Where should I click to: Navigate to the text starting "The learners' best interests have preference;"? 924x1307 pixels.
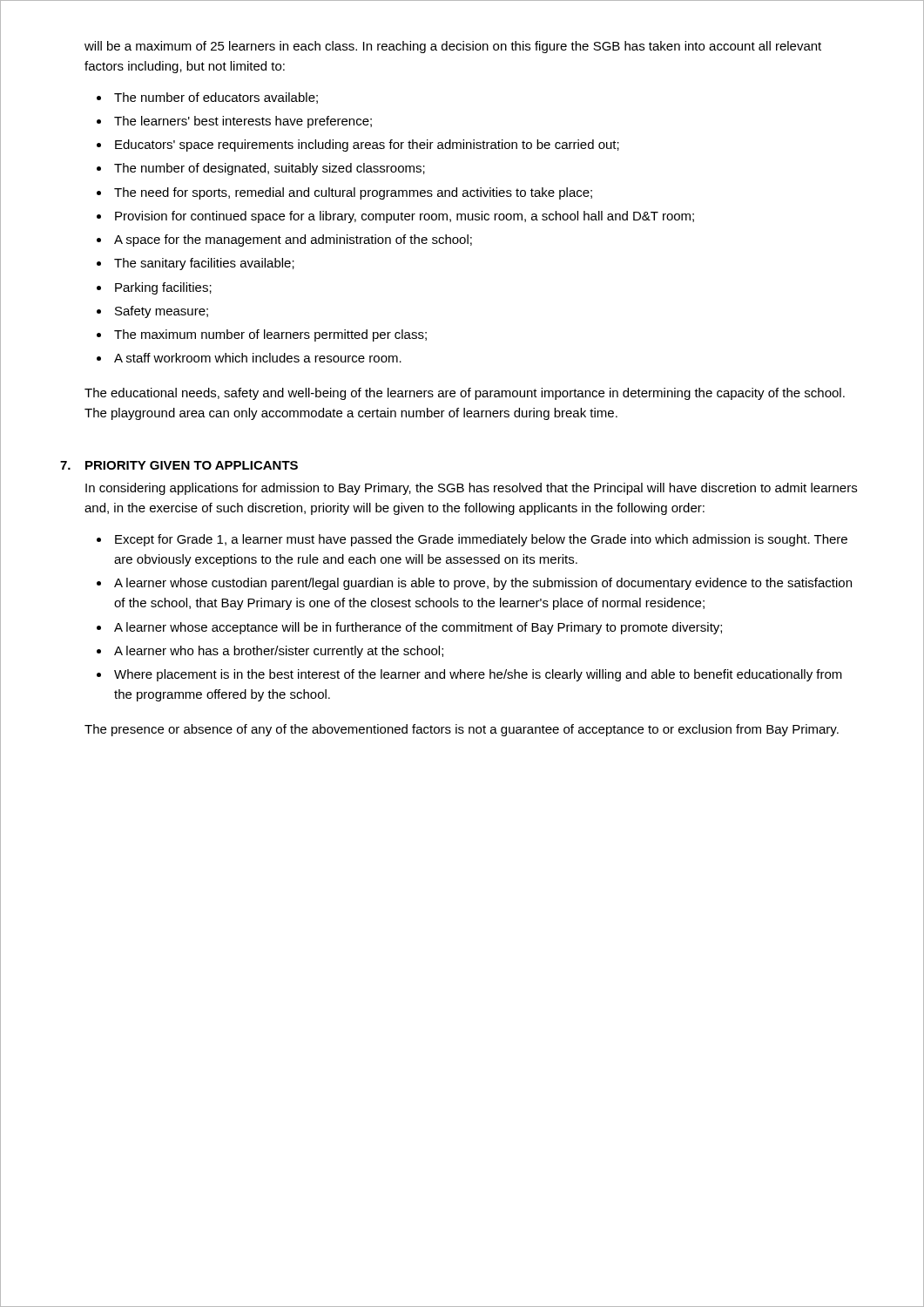[x=243, y=122]
